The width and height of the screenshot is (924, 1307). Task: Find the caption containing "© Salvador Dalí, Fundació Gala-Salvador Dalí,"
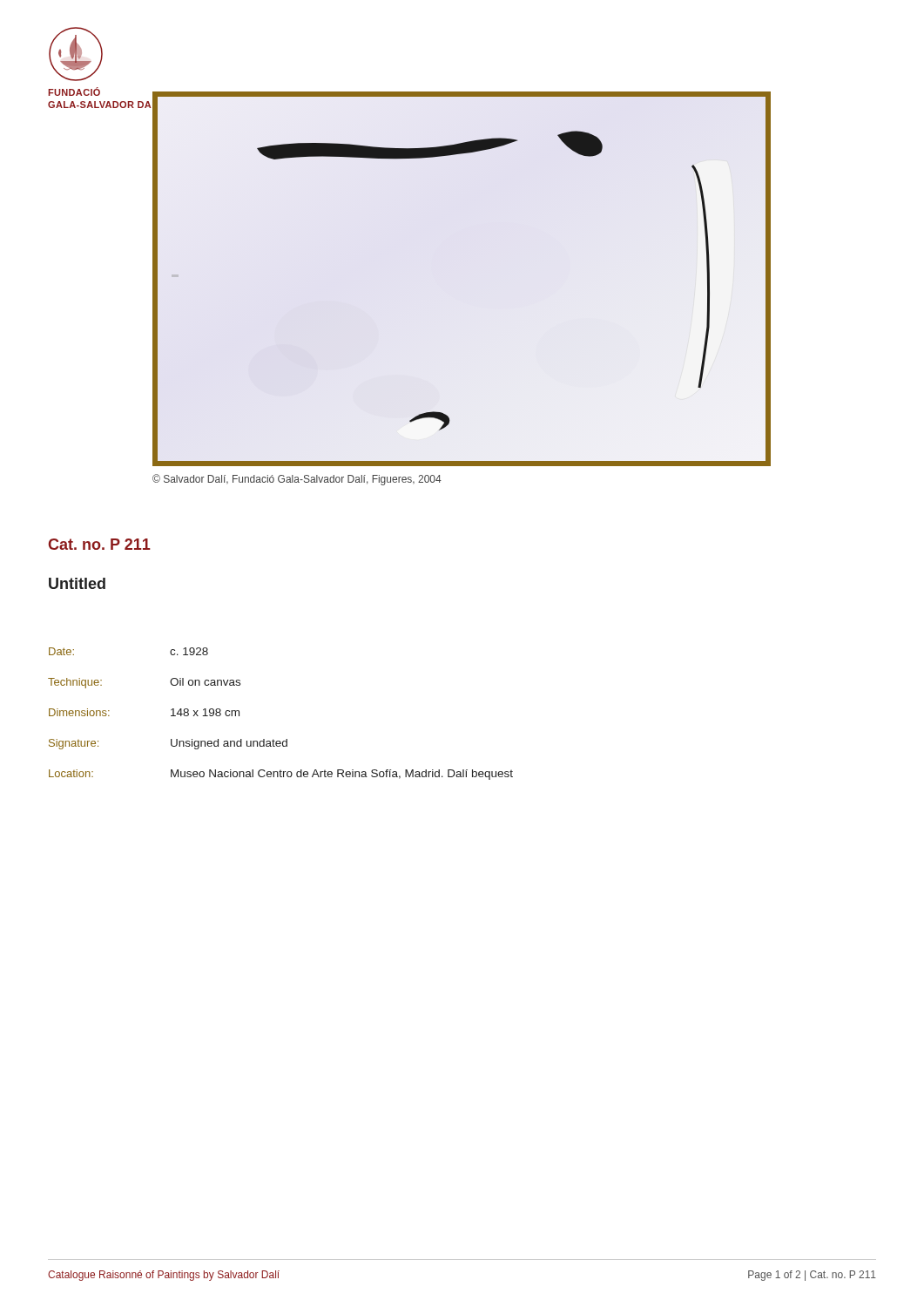[297, 479]
